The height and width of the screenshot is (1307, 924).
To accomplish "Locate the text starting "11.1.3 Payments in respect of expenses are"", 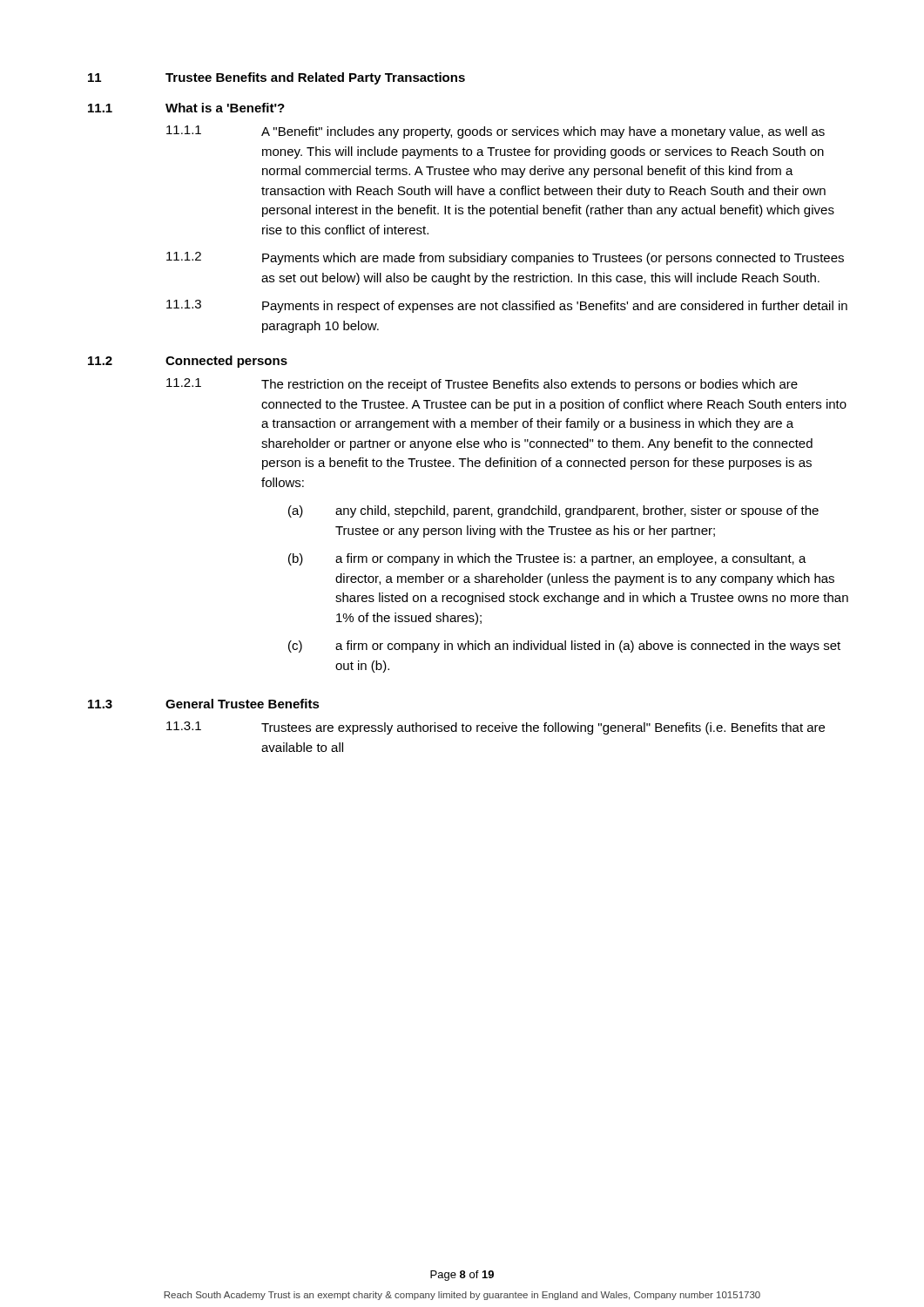I will click(471, 316).
